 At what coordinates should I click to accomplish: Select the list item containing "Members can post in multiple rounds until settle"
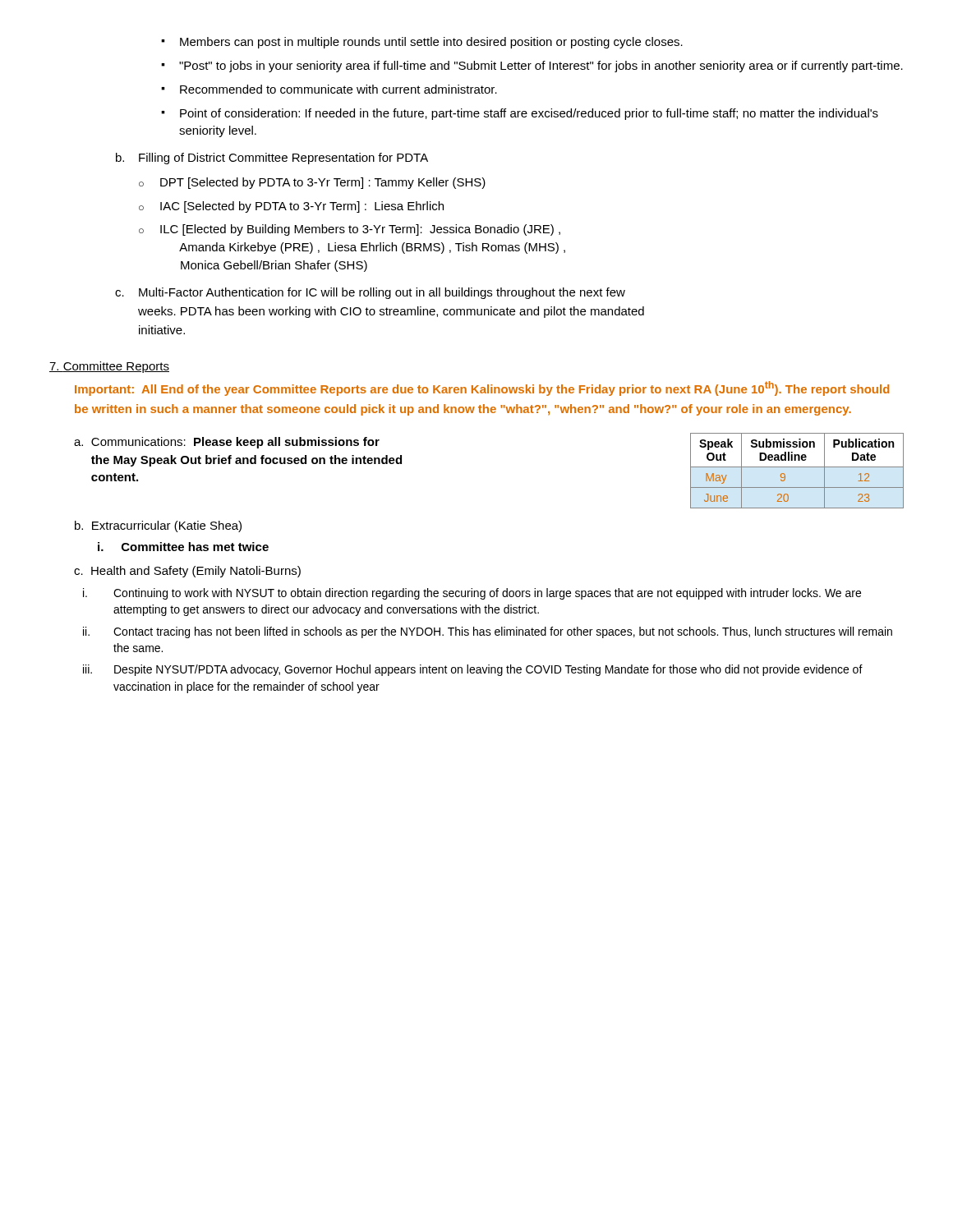(422, 43)
